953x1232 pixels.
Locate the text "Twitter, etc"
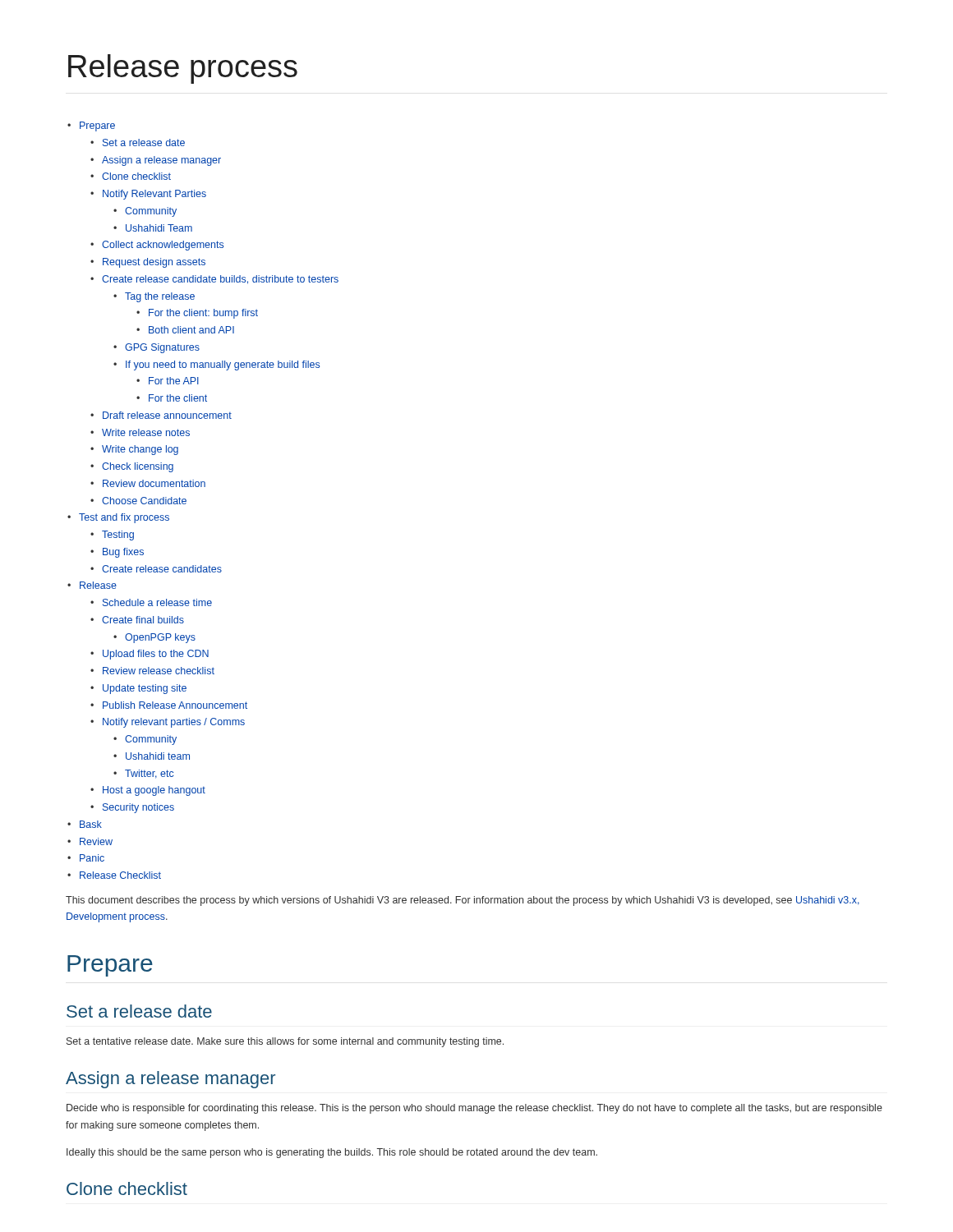tap(149, 773)
